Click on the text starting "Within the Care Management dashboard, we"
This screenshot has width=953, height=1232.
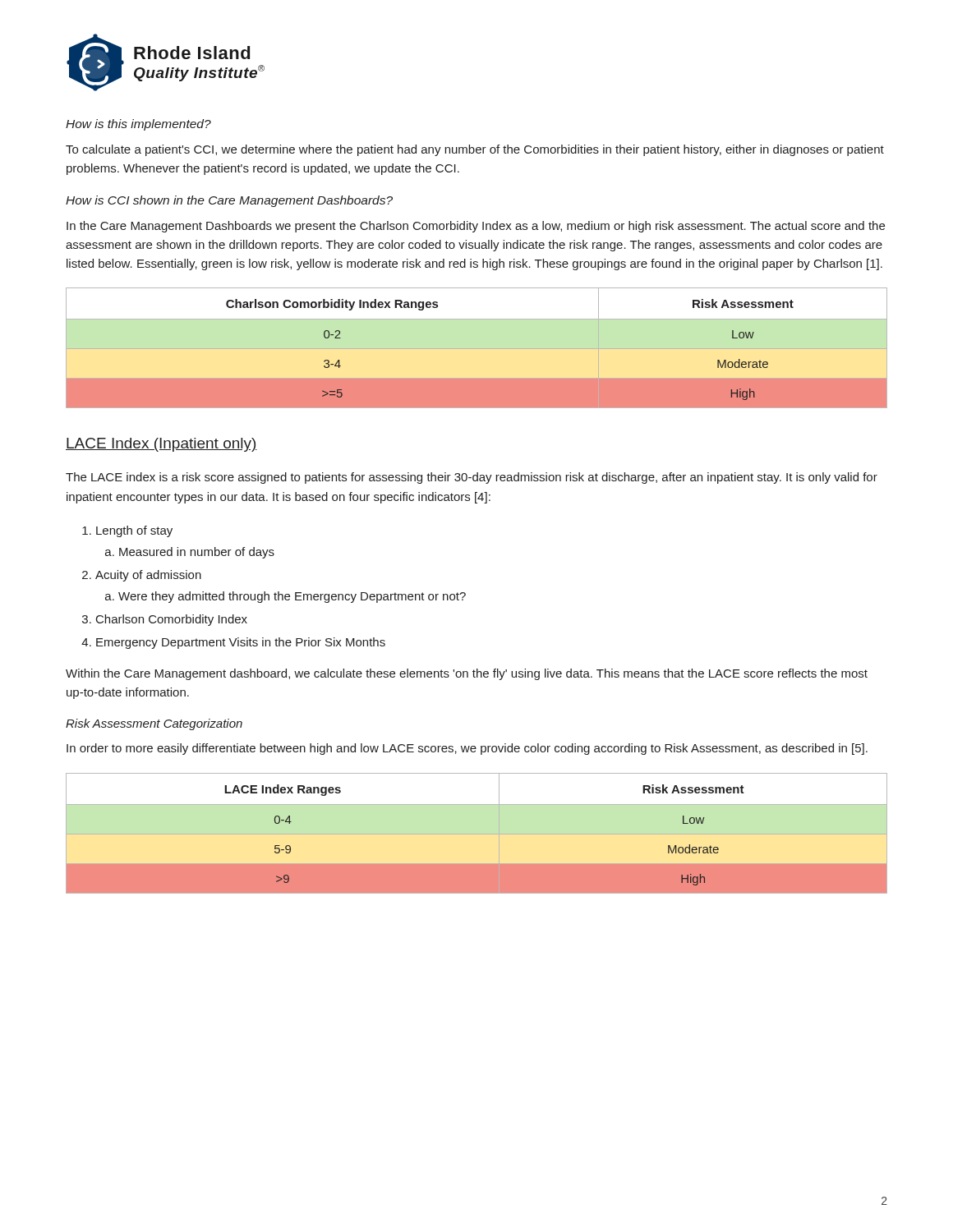pyautogui.click(x=476, y=683)
